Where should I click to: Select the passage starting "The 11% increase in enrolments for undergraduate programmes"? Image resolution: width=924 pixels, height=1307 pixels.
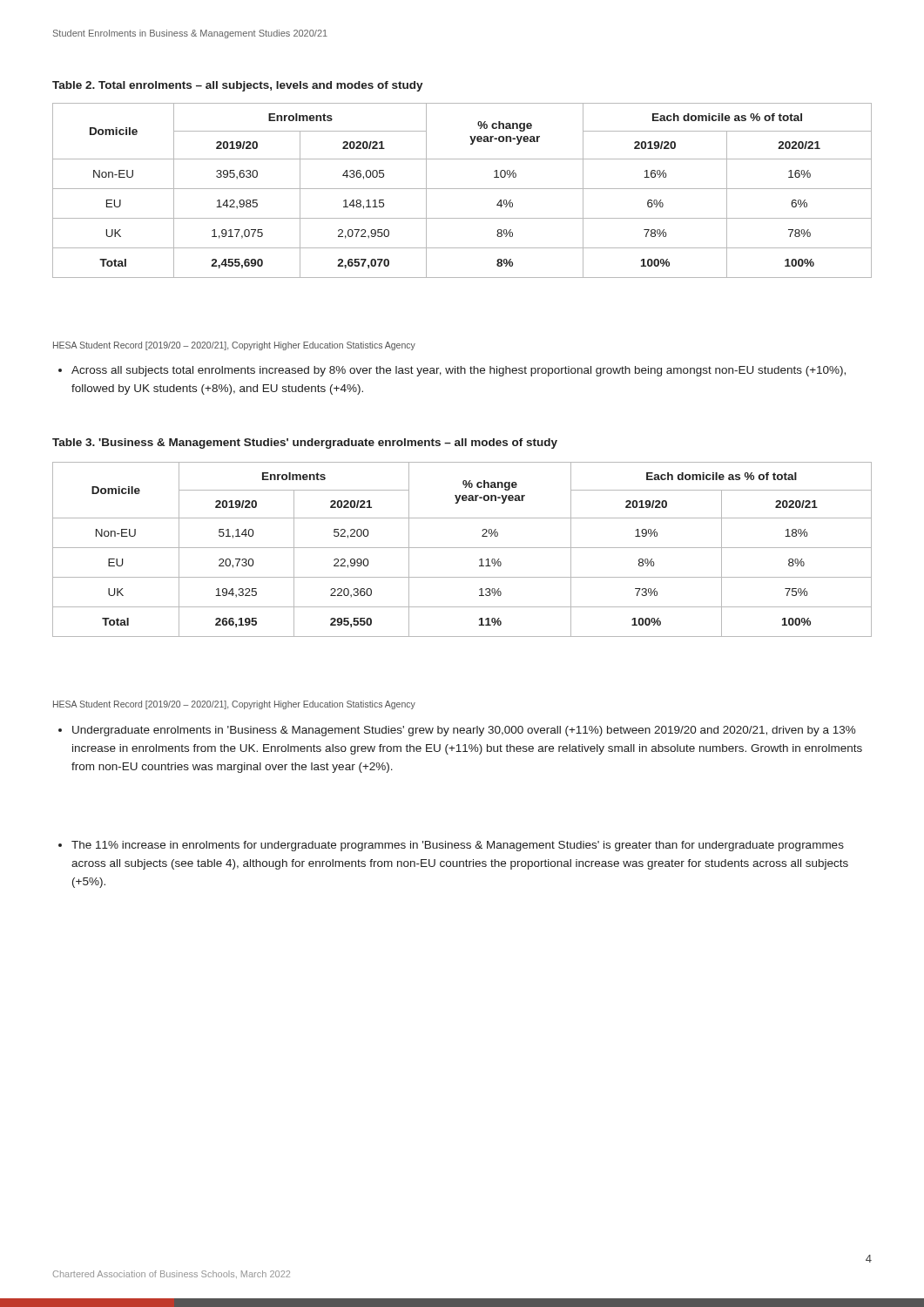[462, 864]
